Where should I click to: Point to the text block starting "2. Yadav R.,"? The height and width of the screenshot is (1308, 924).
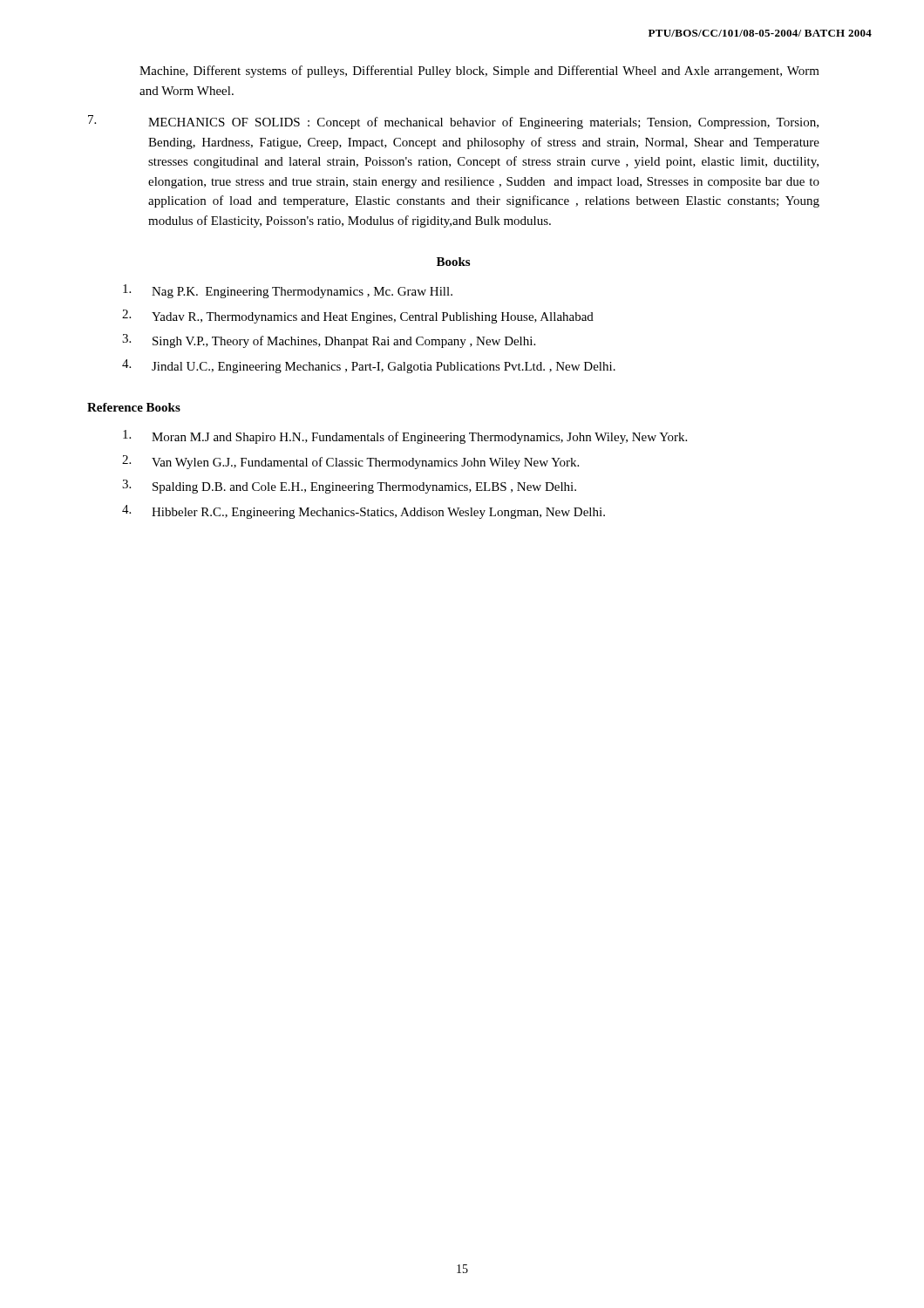(471, 316)
